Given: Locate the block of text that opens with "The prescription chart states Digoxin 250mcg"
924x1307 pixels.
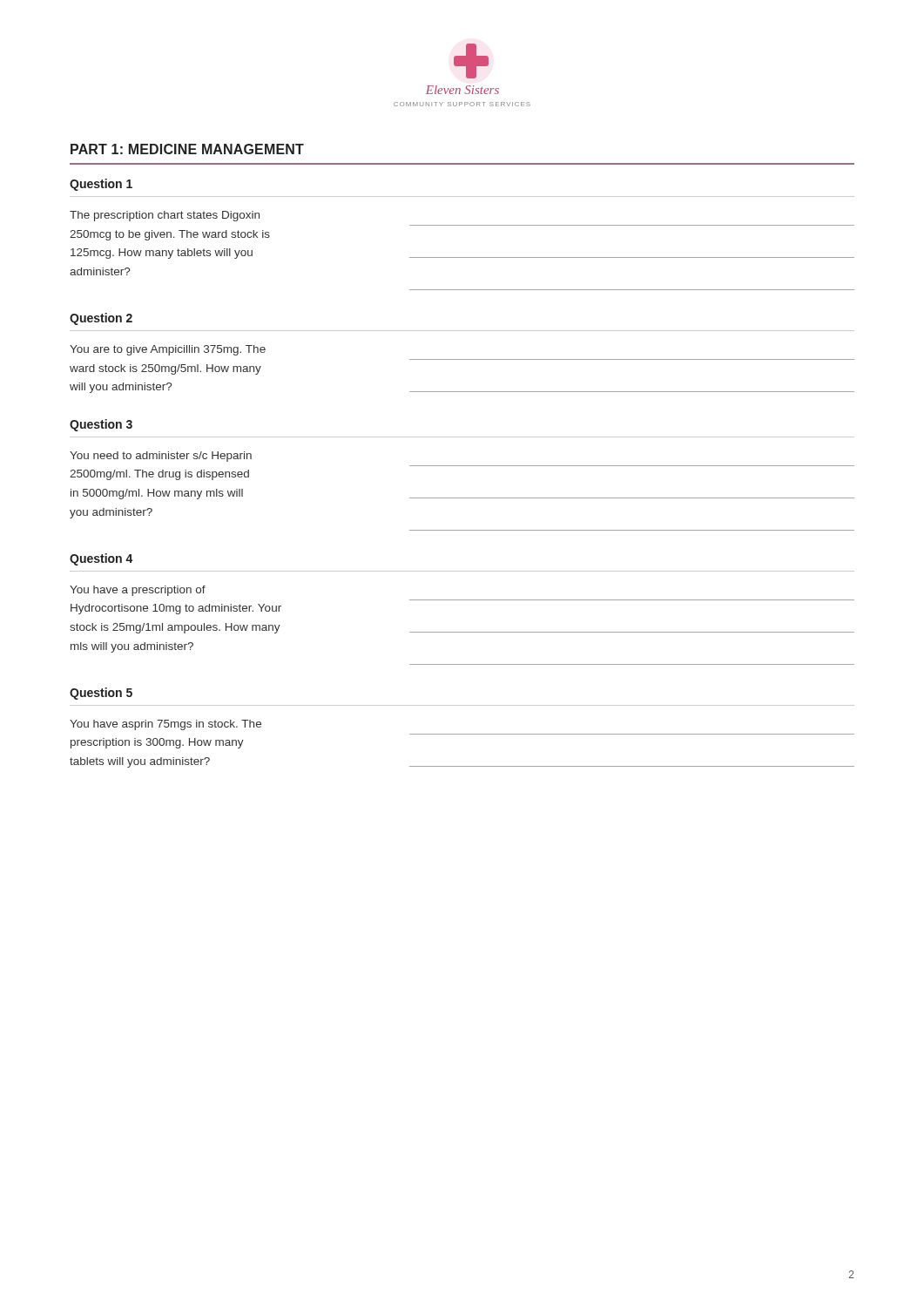Looking at the screenshot, I should [170, 243].
